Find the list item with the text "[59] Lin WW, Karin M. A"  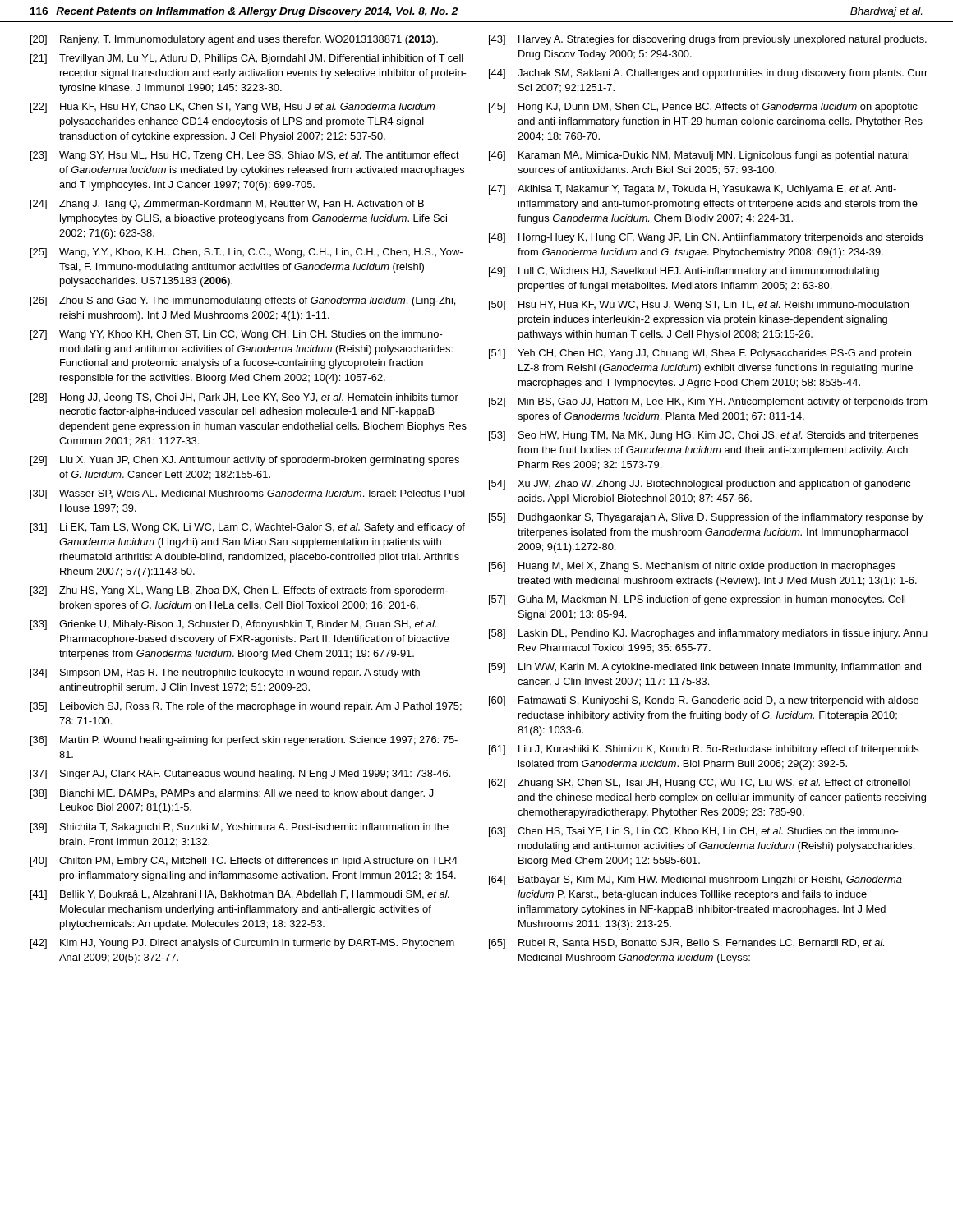pos(708,674)
